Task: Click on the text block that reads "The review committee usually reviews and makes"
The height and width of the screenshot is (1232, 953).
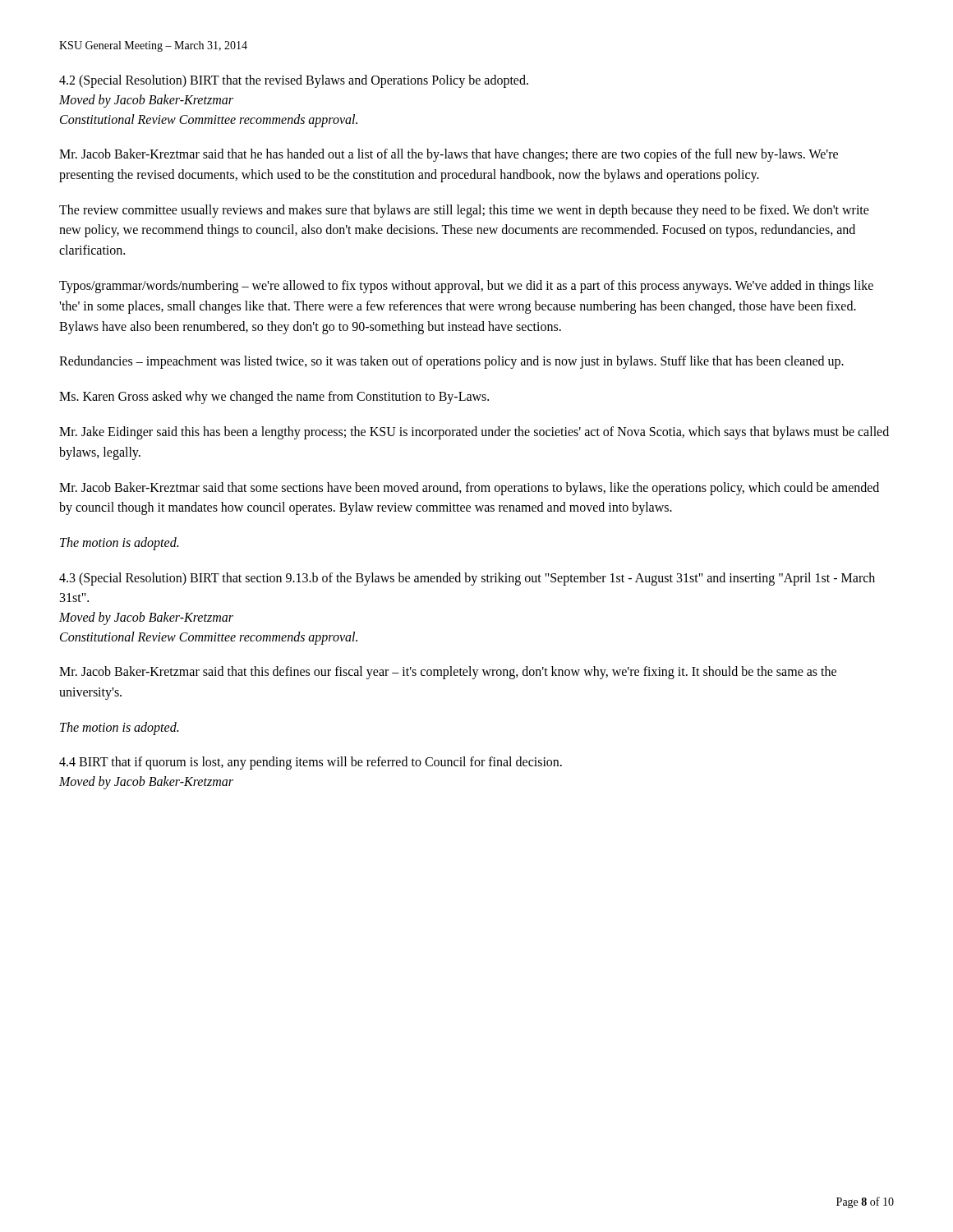Action: [464, 230]
